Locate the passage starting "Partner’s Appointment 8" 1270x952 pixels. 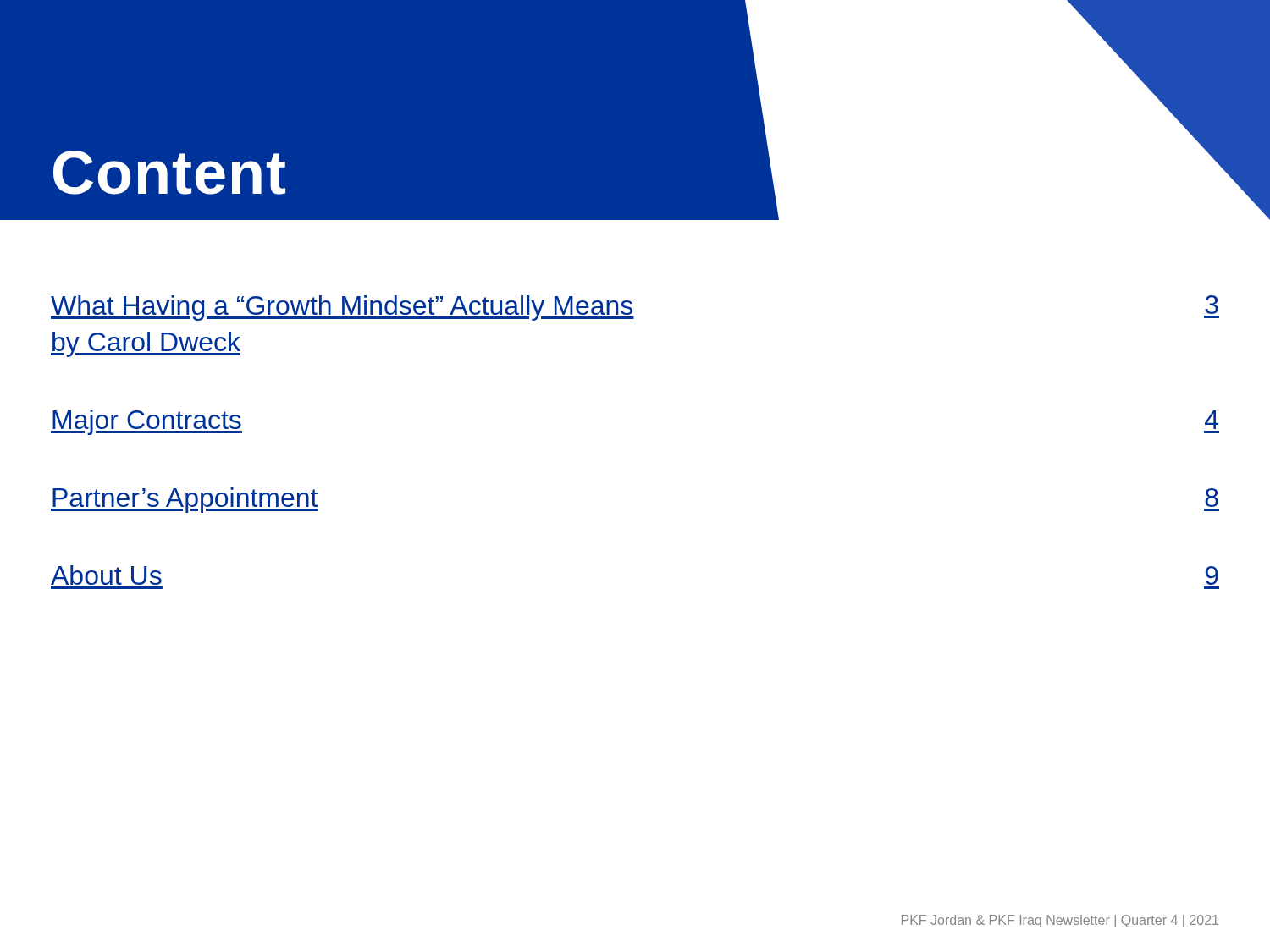click(x=188, y=500)
